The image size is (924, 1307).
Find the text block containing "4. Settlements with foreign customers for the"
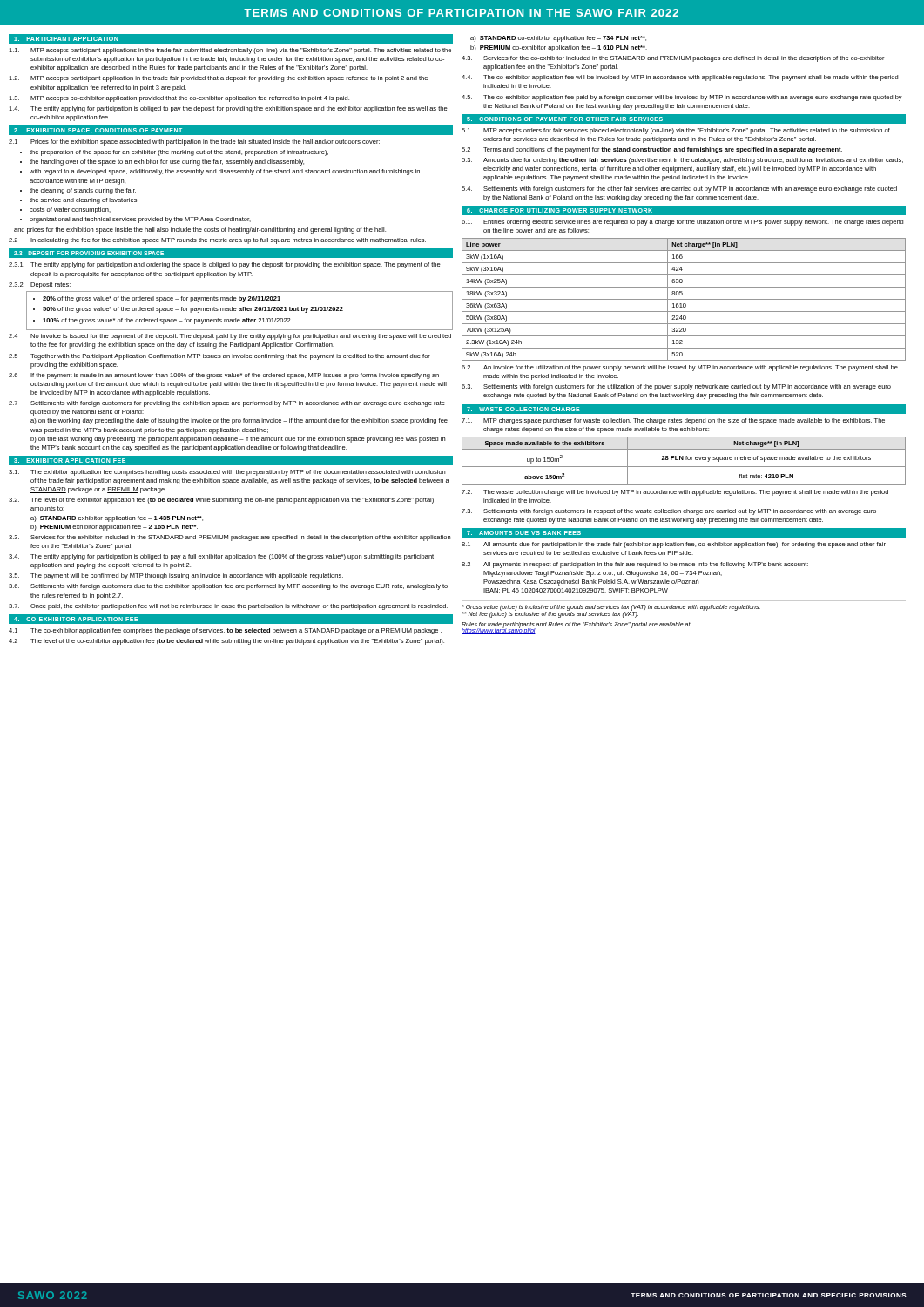684,193
